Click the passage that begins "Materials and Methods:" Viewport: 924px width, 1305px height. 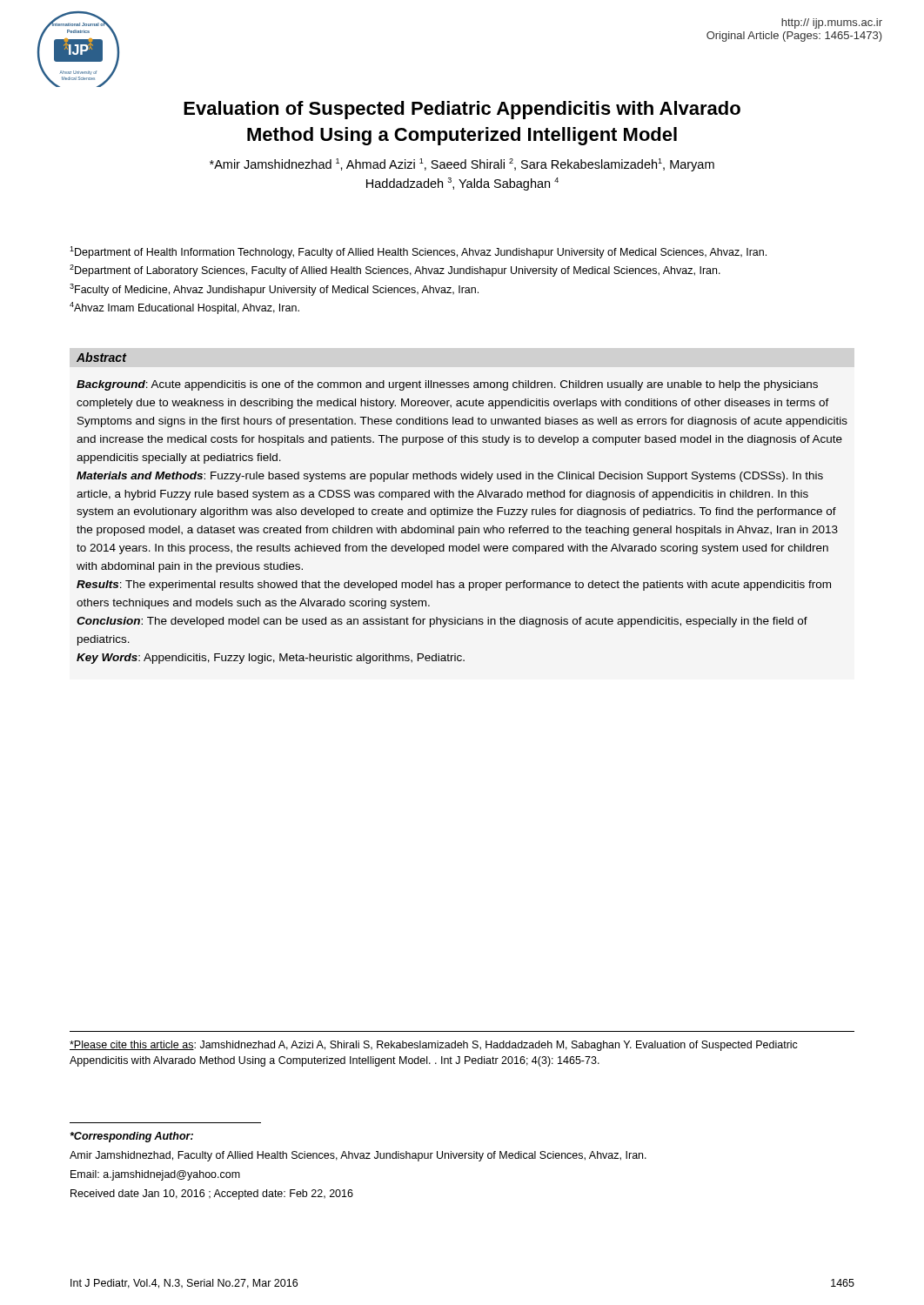462,521
